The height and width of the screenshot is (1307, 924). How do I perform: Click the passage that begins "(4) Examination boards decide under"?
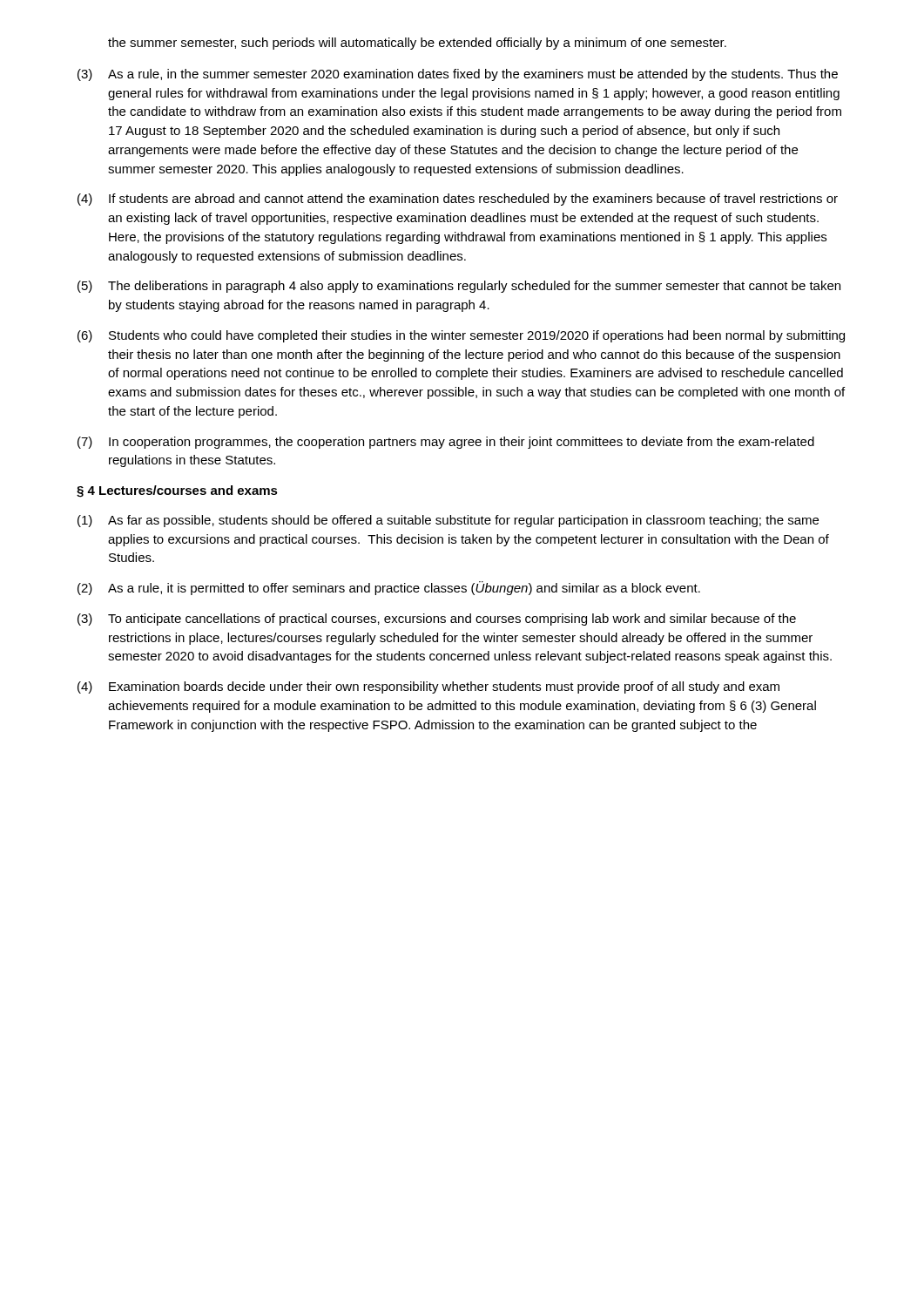pos(462,705)
